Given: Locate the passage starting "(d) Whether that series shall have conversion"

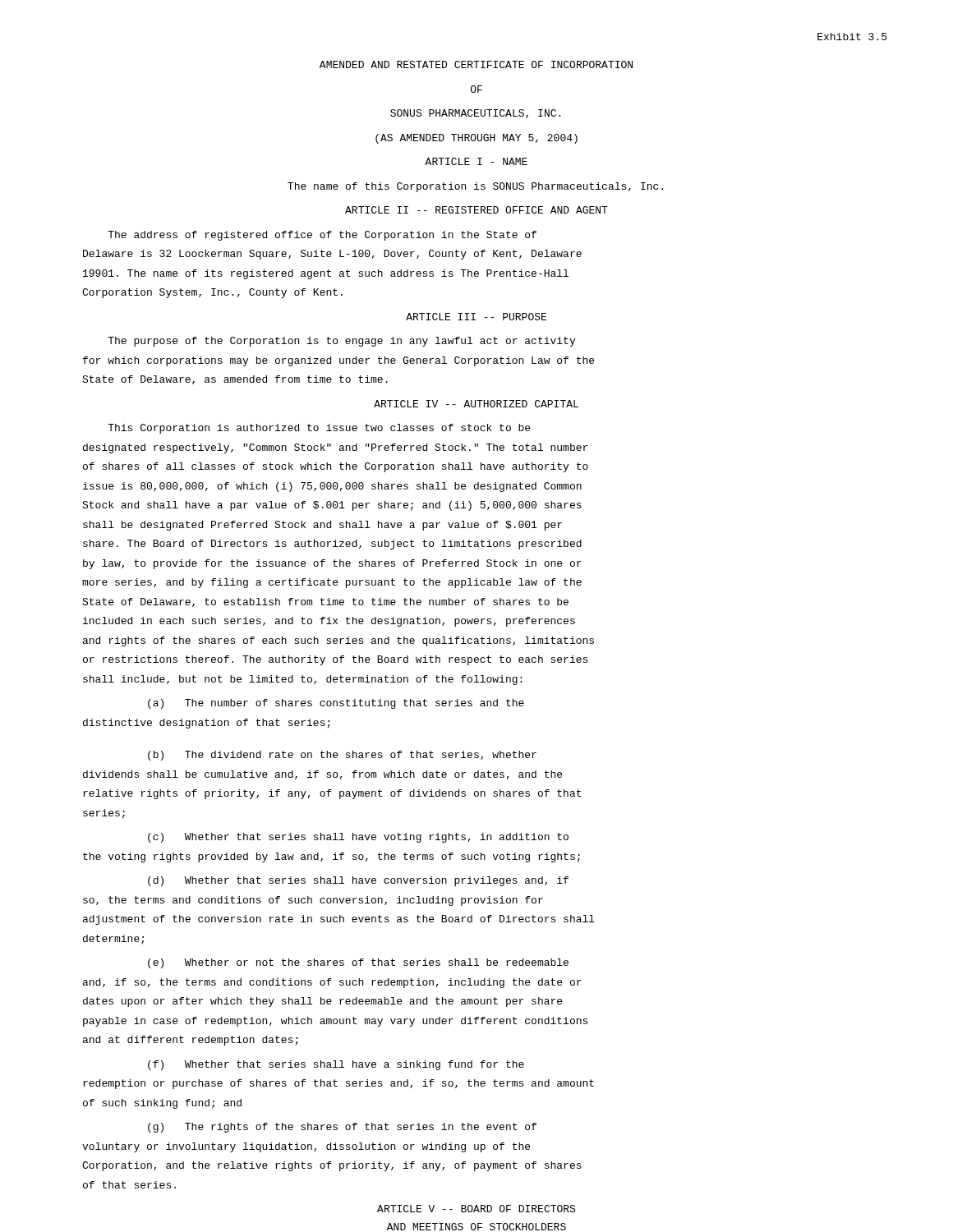Looking at the screenshot, I should [476, 910].
